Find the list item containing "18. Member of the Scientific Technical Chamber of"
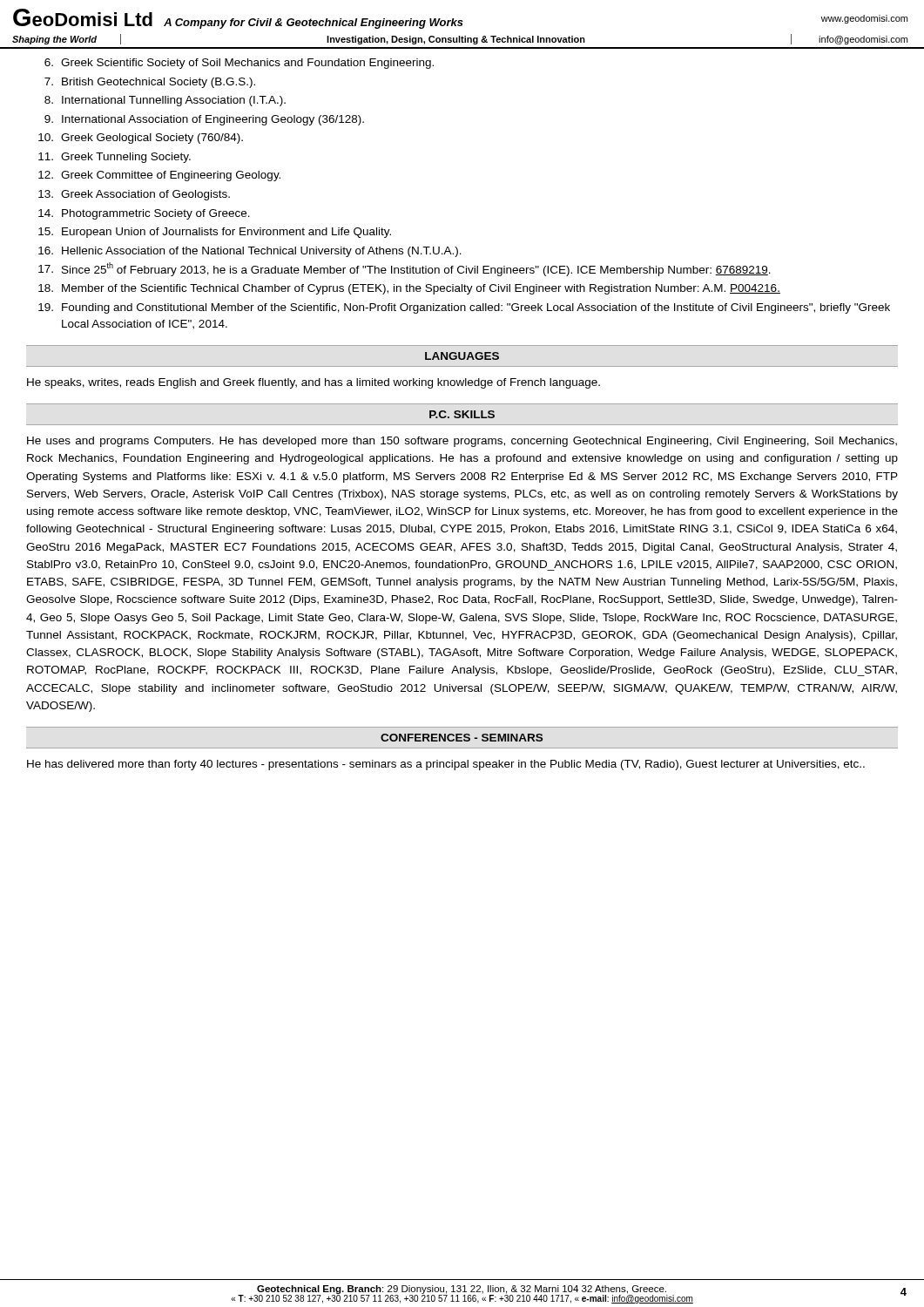The image size is (924, 1307). pos(462,288)
